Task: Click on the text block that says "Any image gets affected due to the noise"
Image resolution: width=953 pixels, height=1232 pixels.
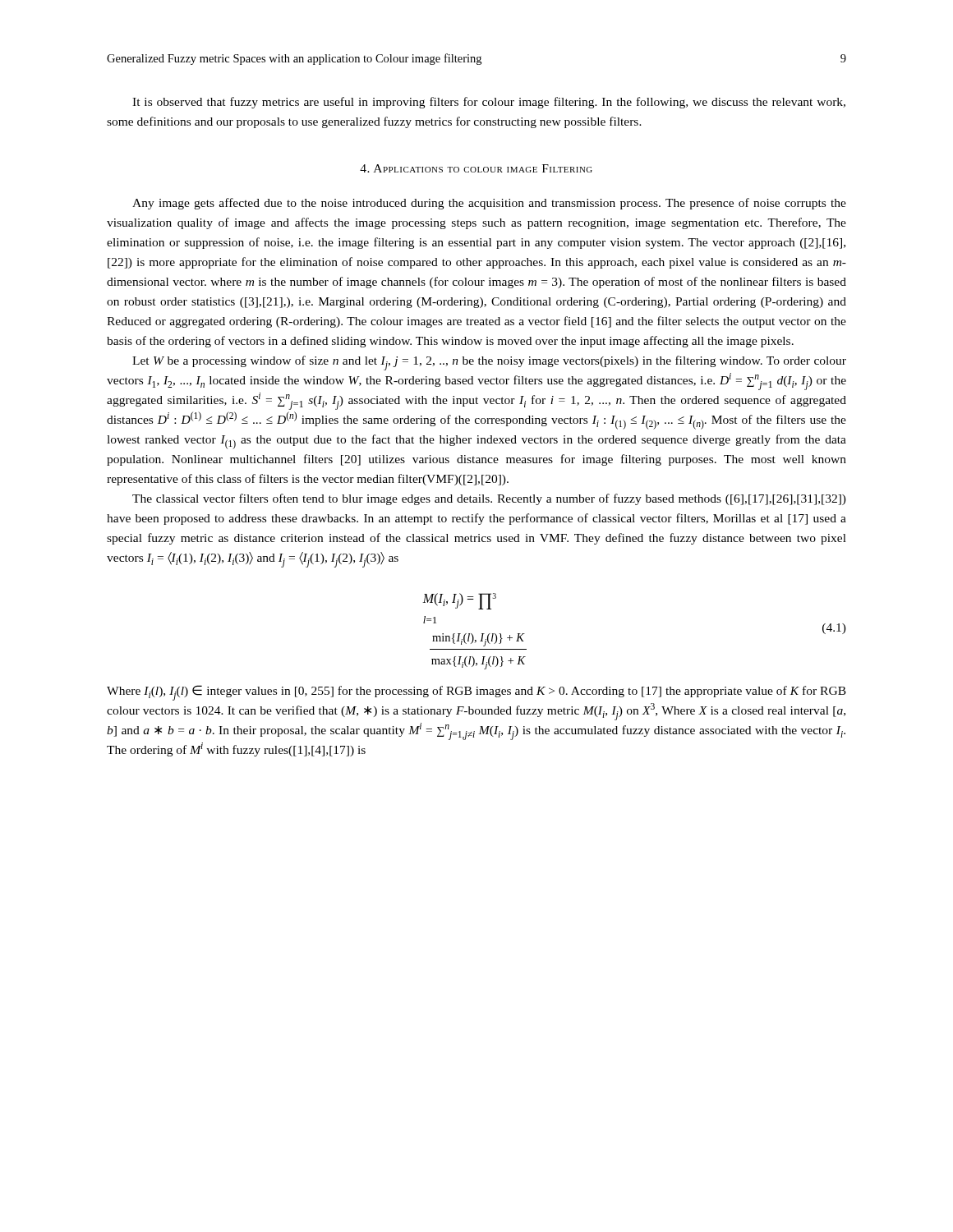Action: point(476,271)
